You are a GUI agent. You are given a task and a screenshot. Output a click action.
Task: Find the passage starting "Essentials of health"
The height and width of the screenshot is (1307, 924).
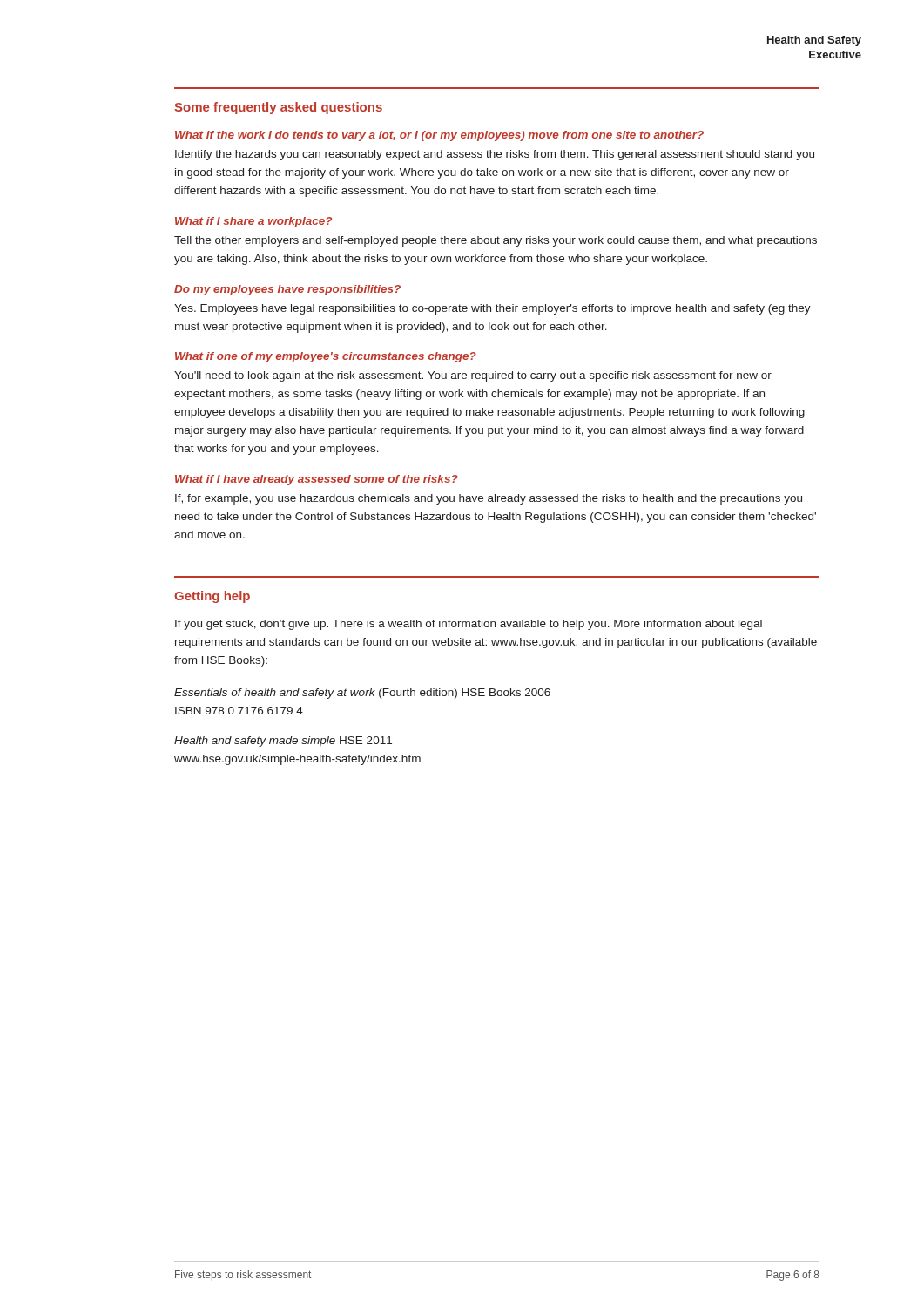(x=362, y=701)
